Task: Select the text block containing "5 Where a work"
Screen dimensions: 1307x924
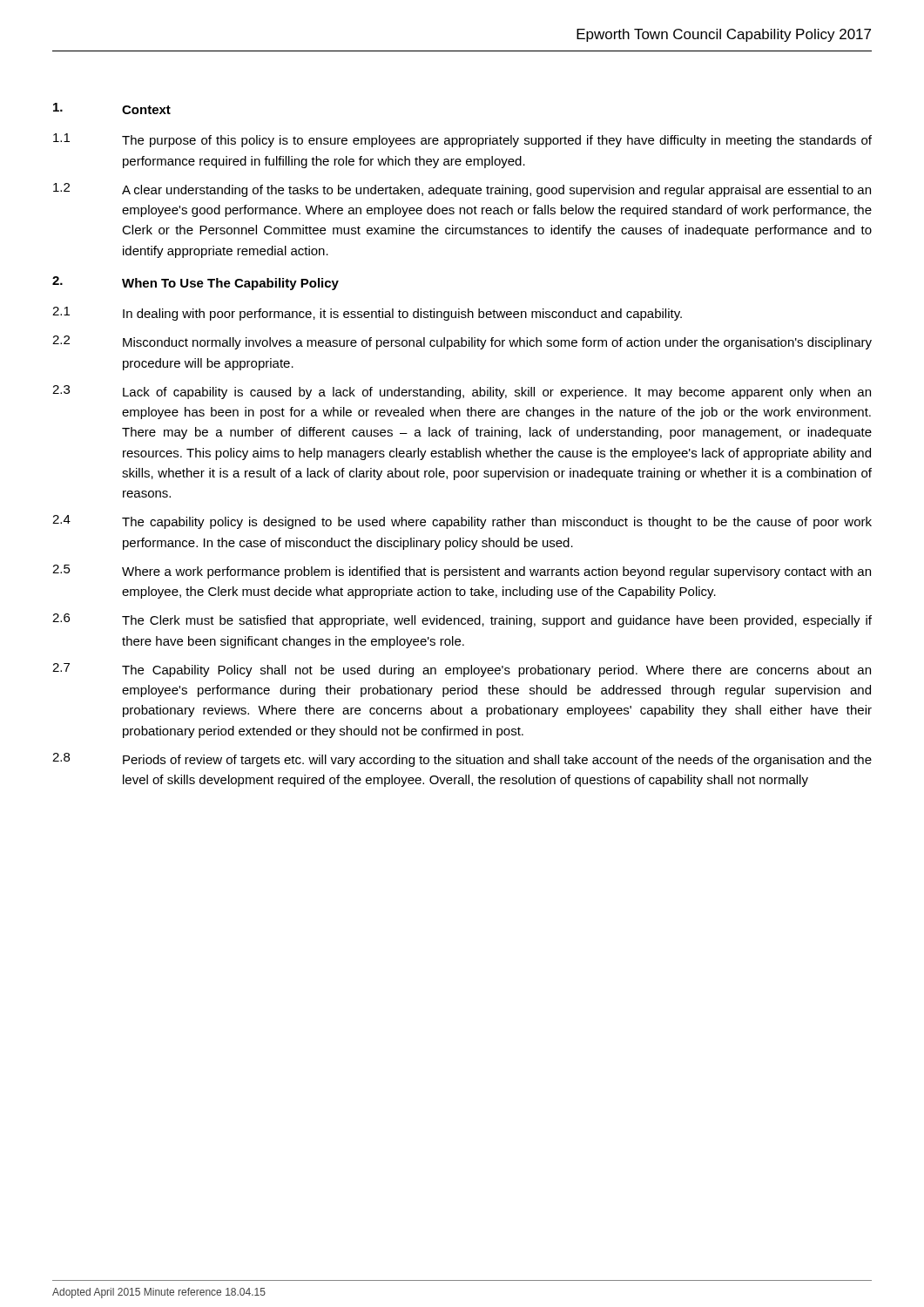Action: [462, 581]
